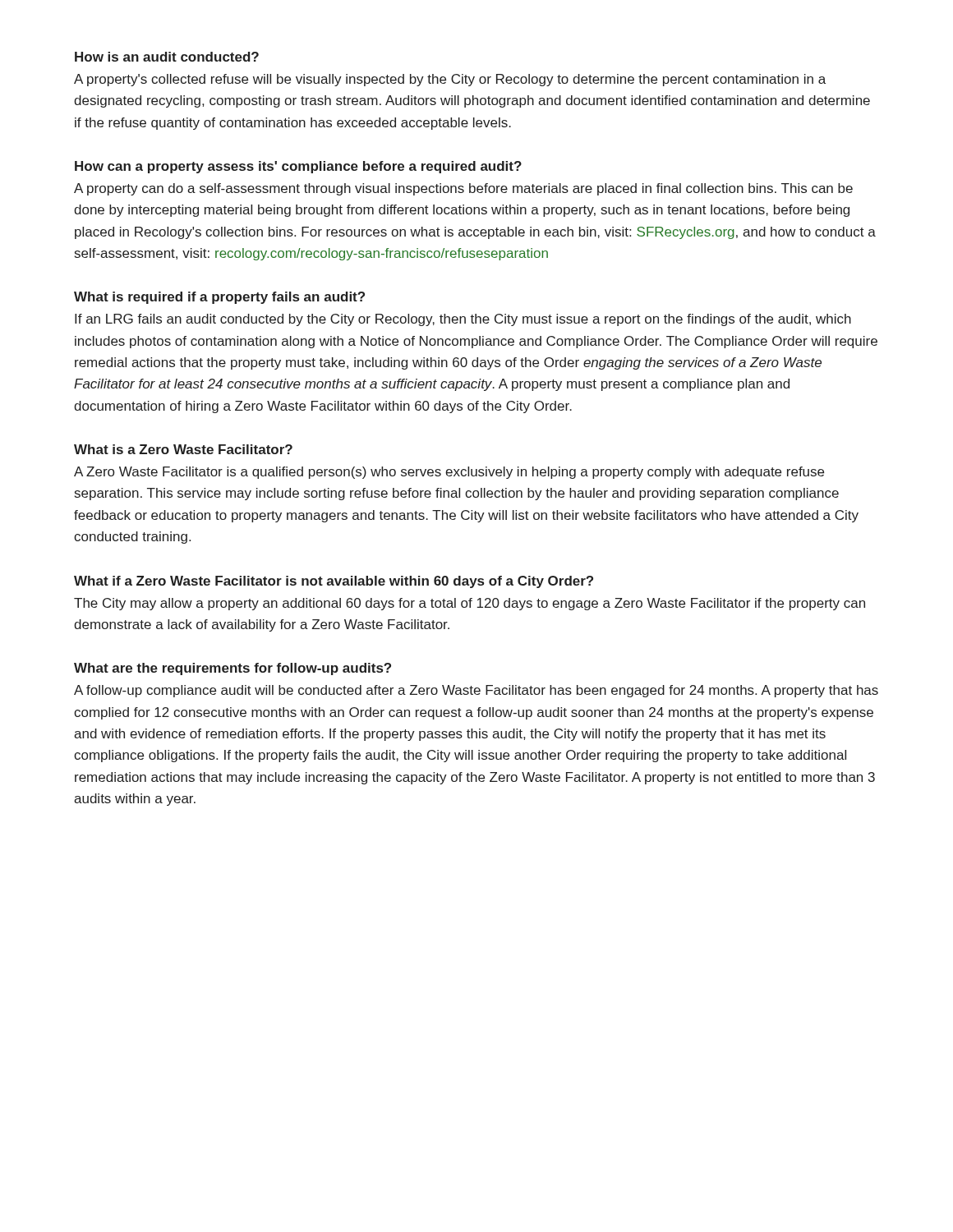Locate the text block containing "The City may allow"
The image size is (953, 1232).
470,614
